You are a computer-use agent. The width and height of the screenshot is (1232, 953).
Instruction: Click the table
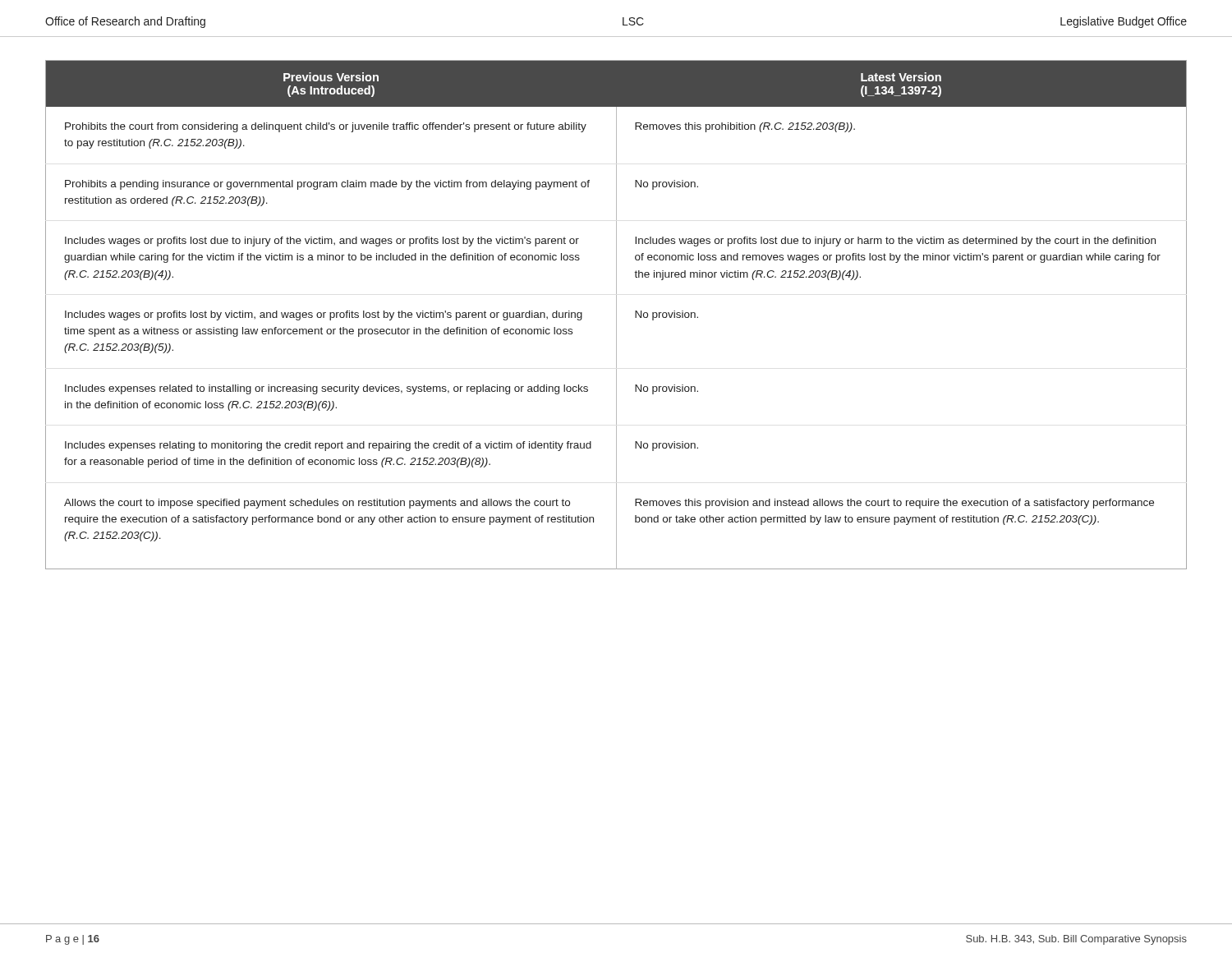[x=616, y=315]
